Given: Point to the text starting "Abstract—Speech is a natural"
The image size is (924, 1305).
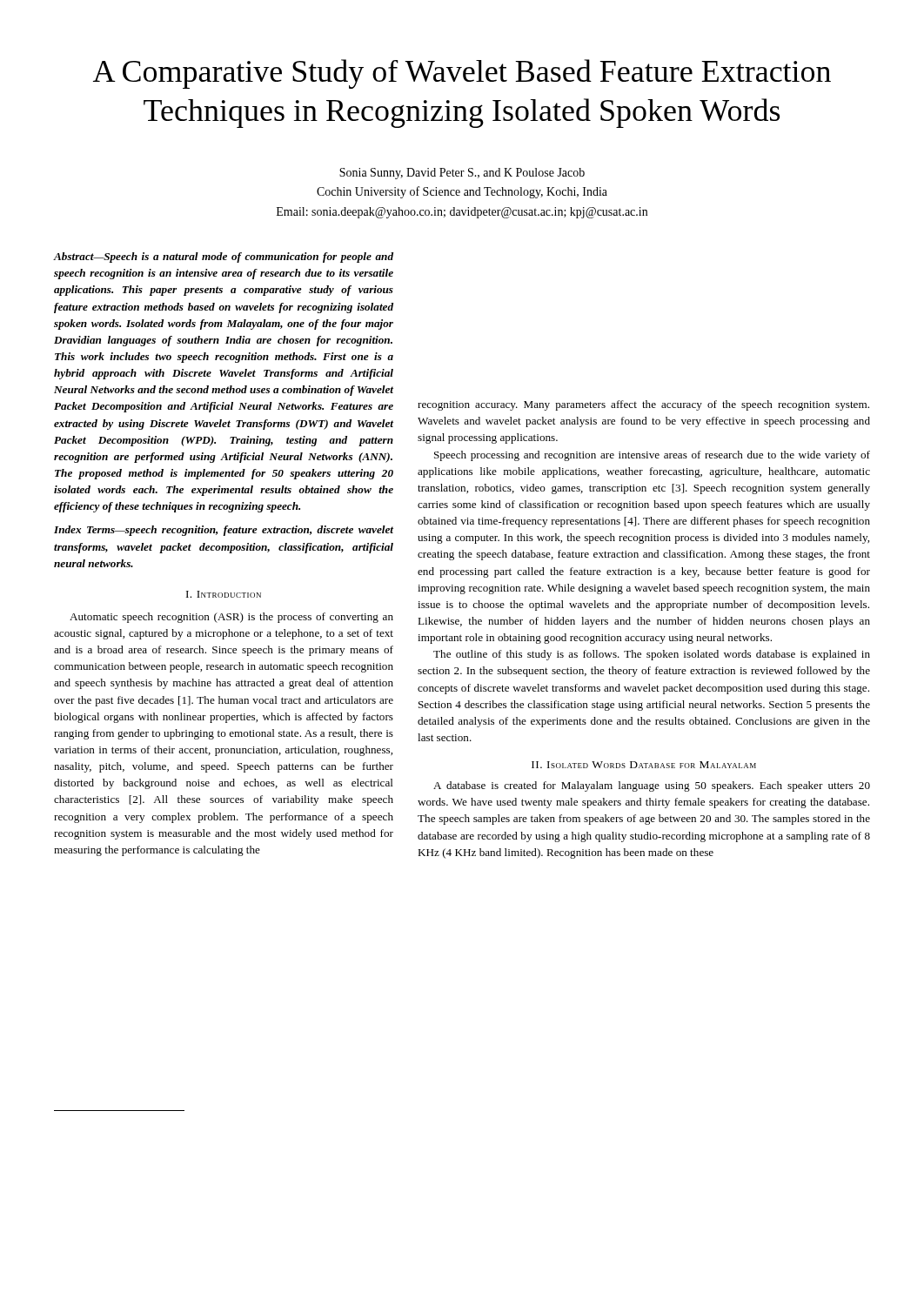Looking at the screenshot, I should (x=224, y=381).
